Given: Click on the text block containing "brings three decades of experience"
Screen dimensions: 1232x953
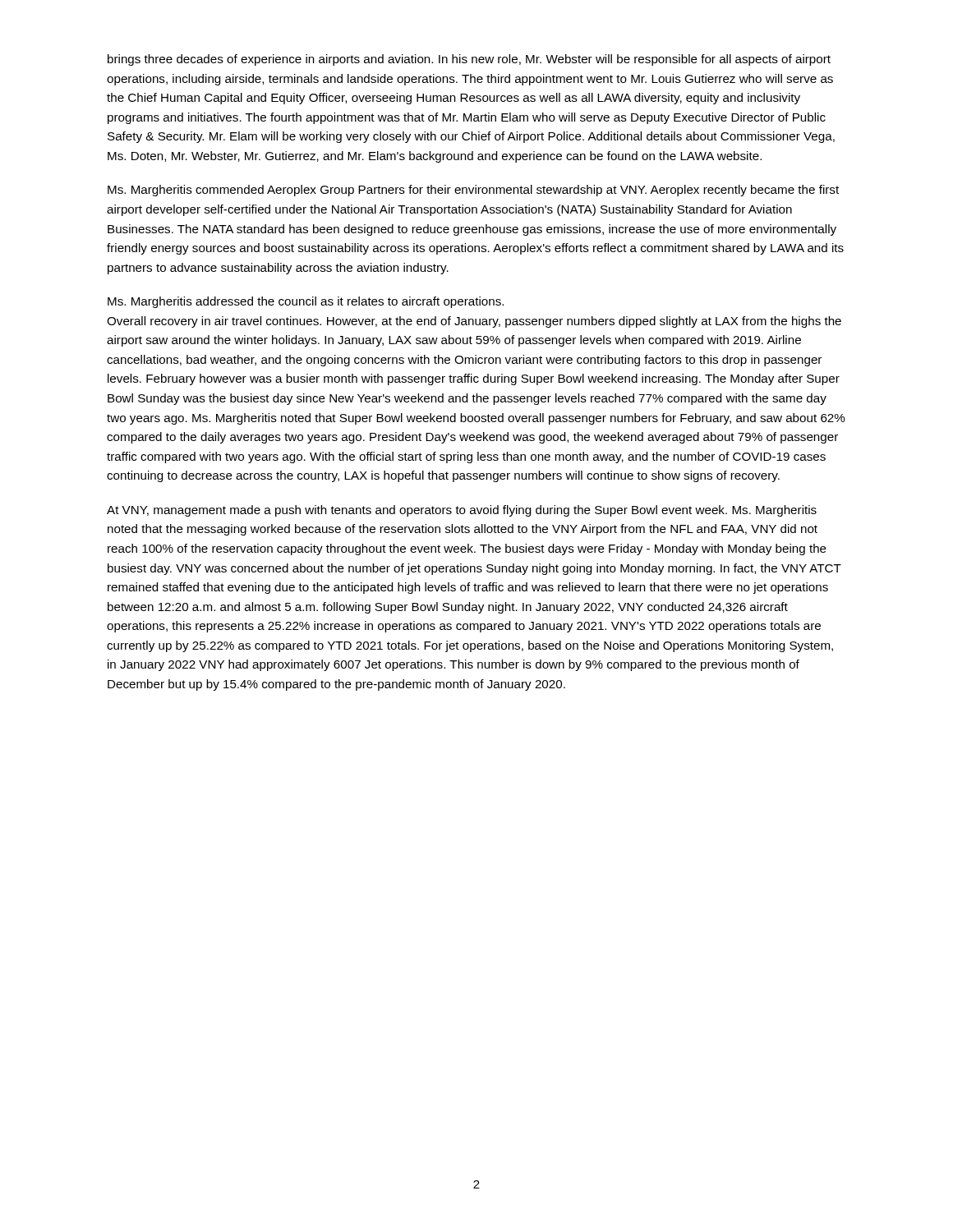Looking at the screenshot, I should pyautogui.click(x=471, y=107).
